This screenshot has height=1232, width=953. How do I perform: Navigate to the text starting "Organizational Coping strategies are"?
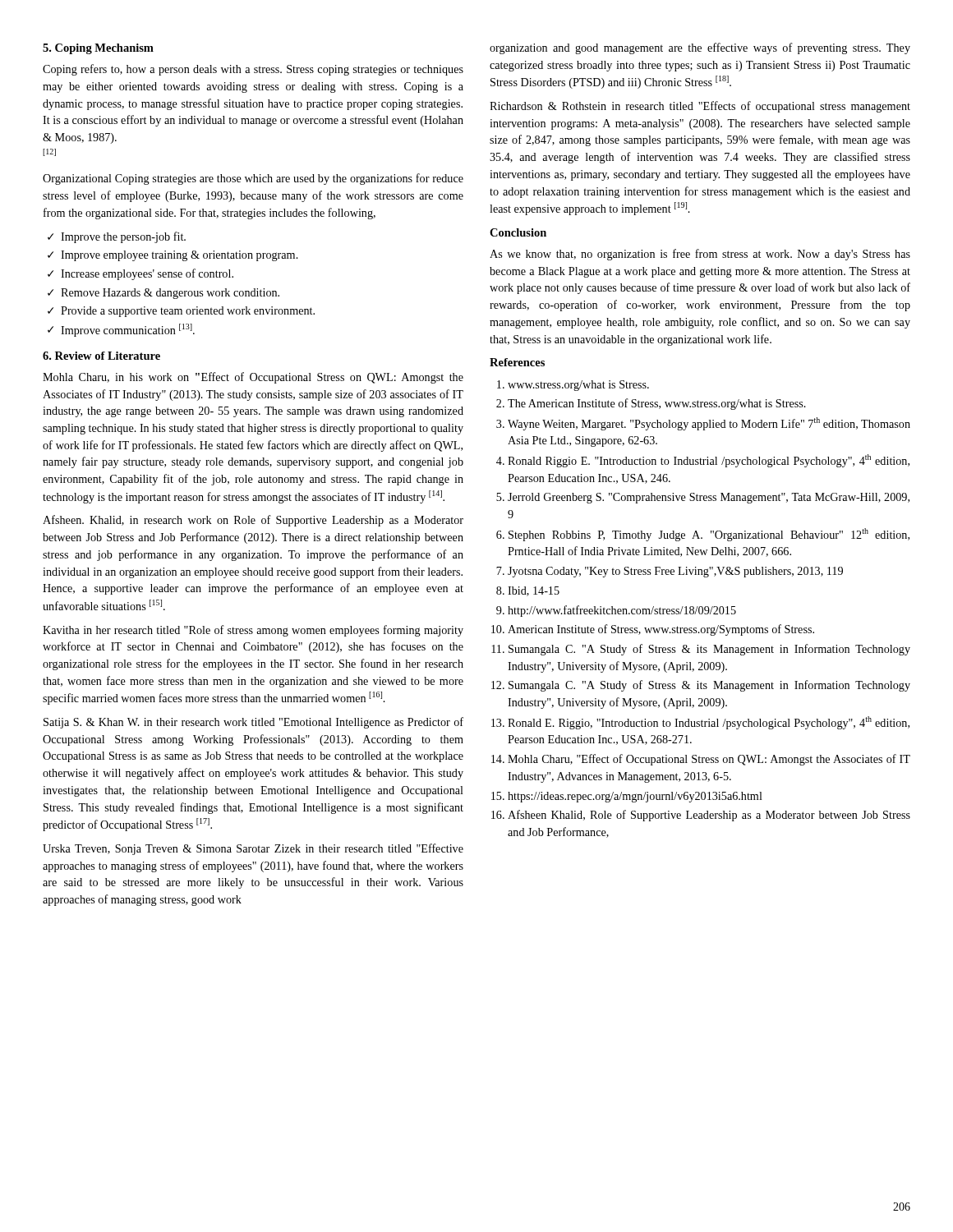tap(253, 195)
